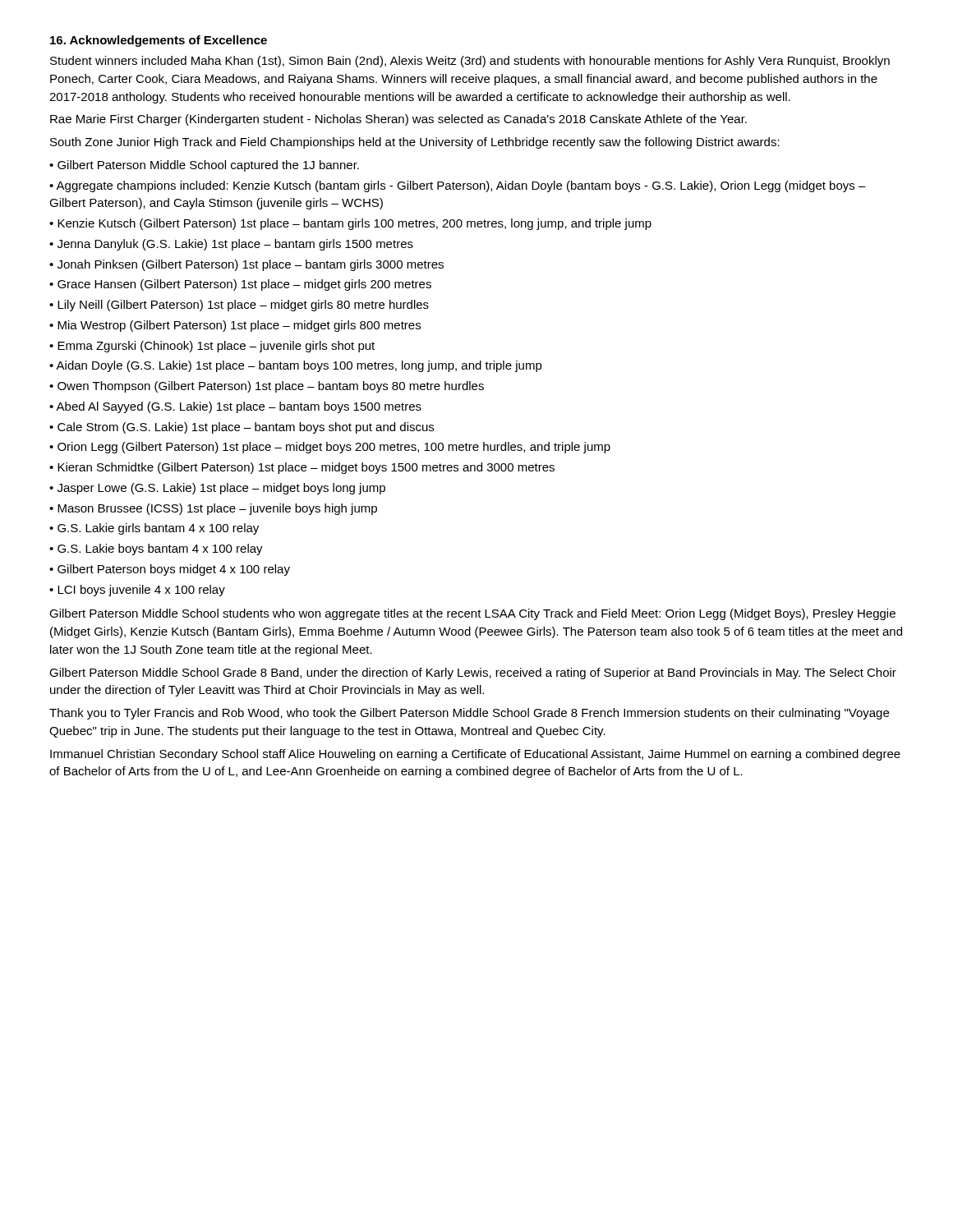Find the passage starting "Gilbert Paterson Middle School students who"

pos(476,631)
